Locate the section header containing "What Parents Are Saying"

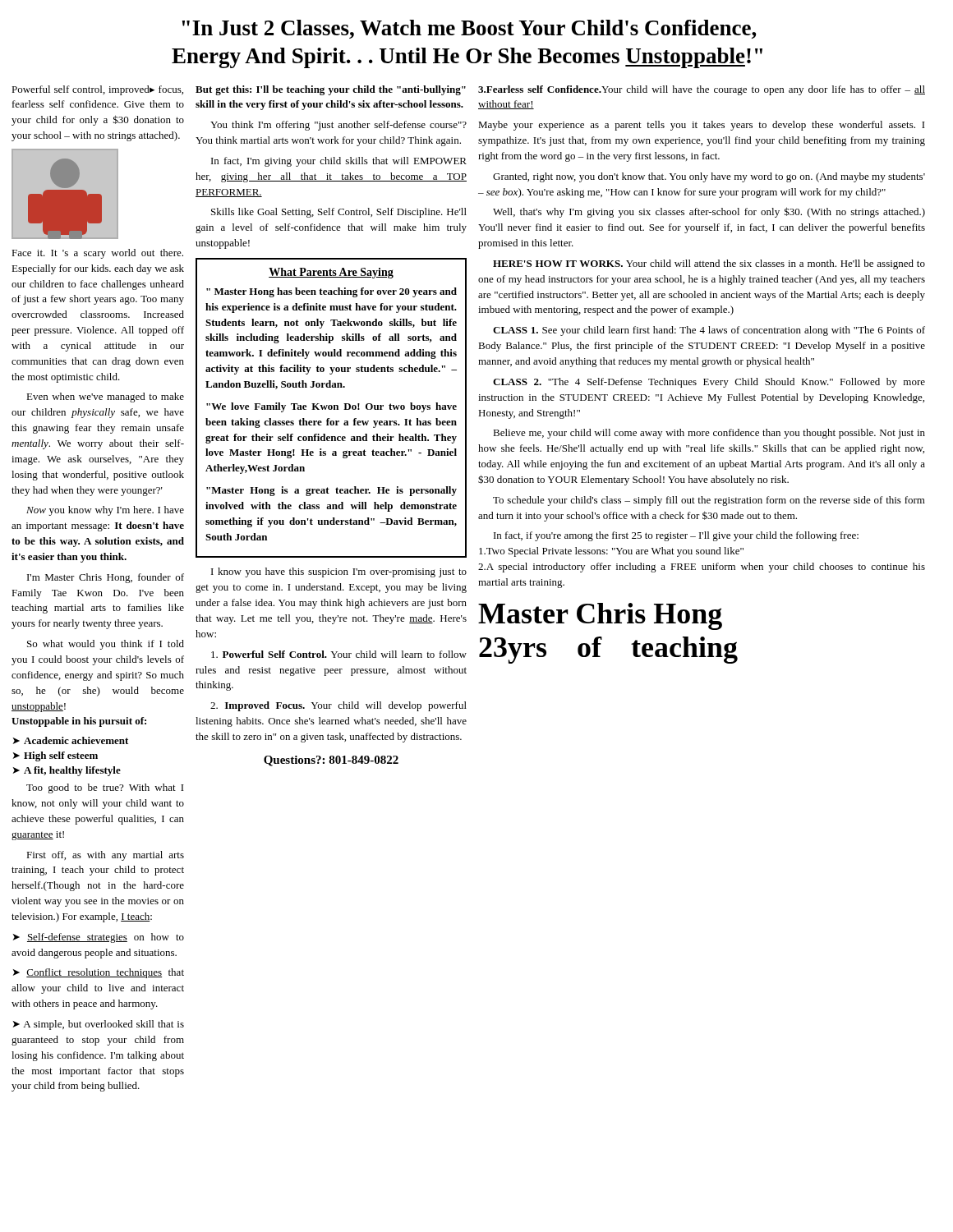click(331, 272)
